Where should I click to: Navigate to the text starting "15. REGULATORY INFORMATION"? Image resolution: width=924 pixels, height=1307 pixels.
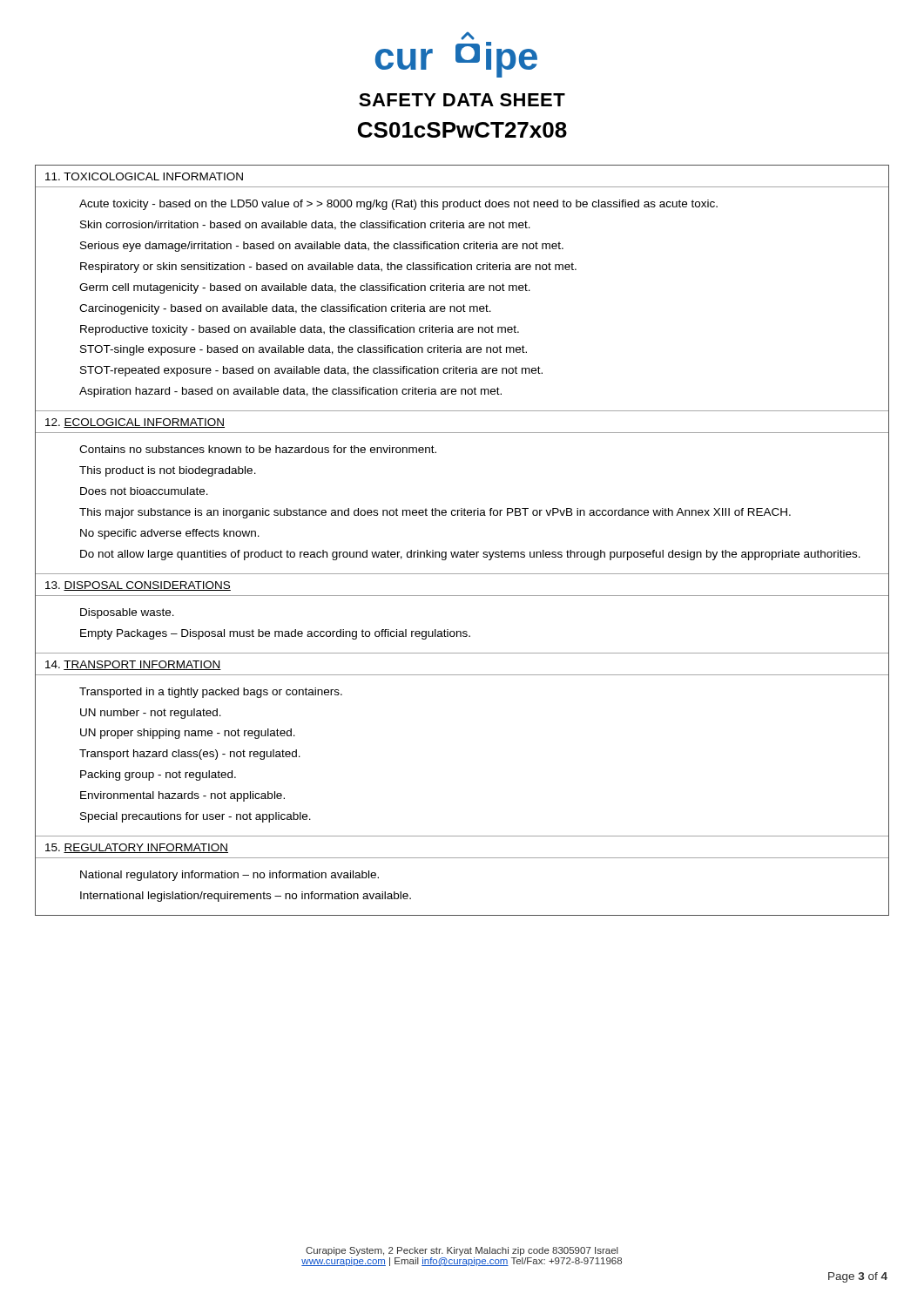(x=136, y=847)
